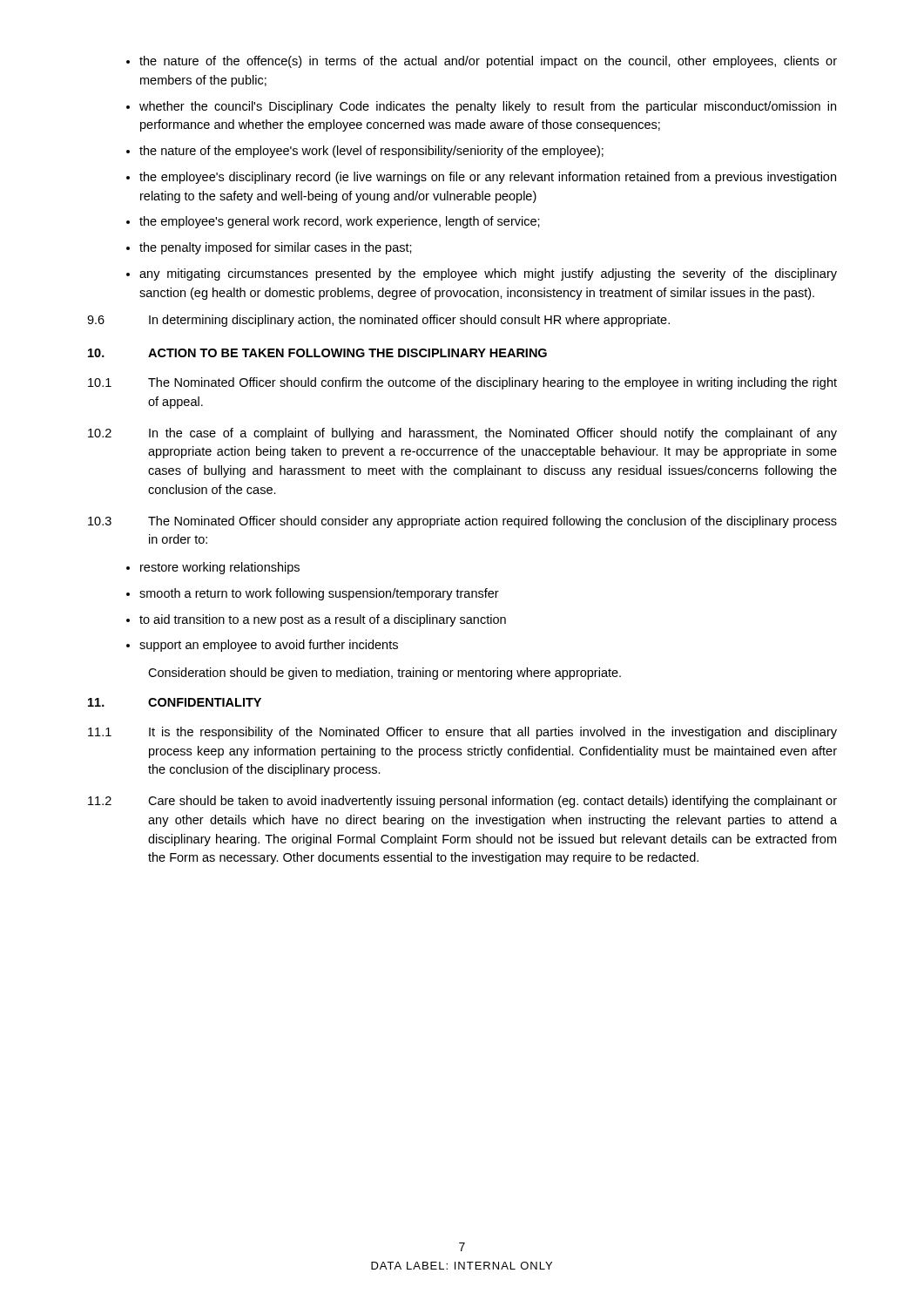Image resolution: width=924 pixels, height=1307 pixels.
Task: Find the text block that reads "6 In determining disciplinary action, the"
Action: point(462,321)
